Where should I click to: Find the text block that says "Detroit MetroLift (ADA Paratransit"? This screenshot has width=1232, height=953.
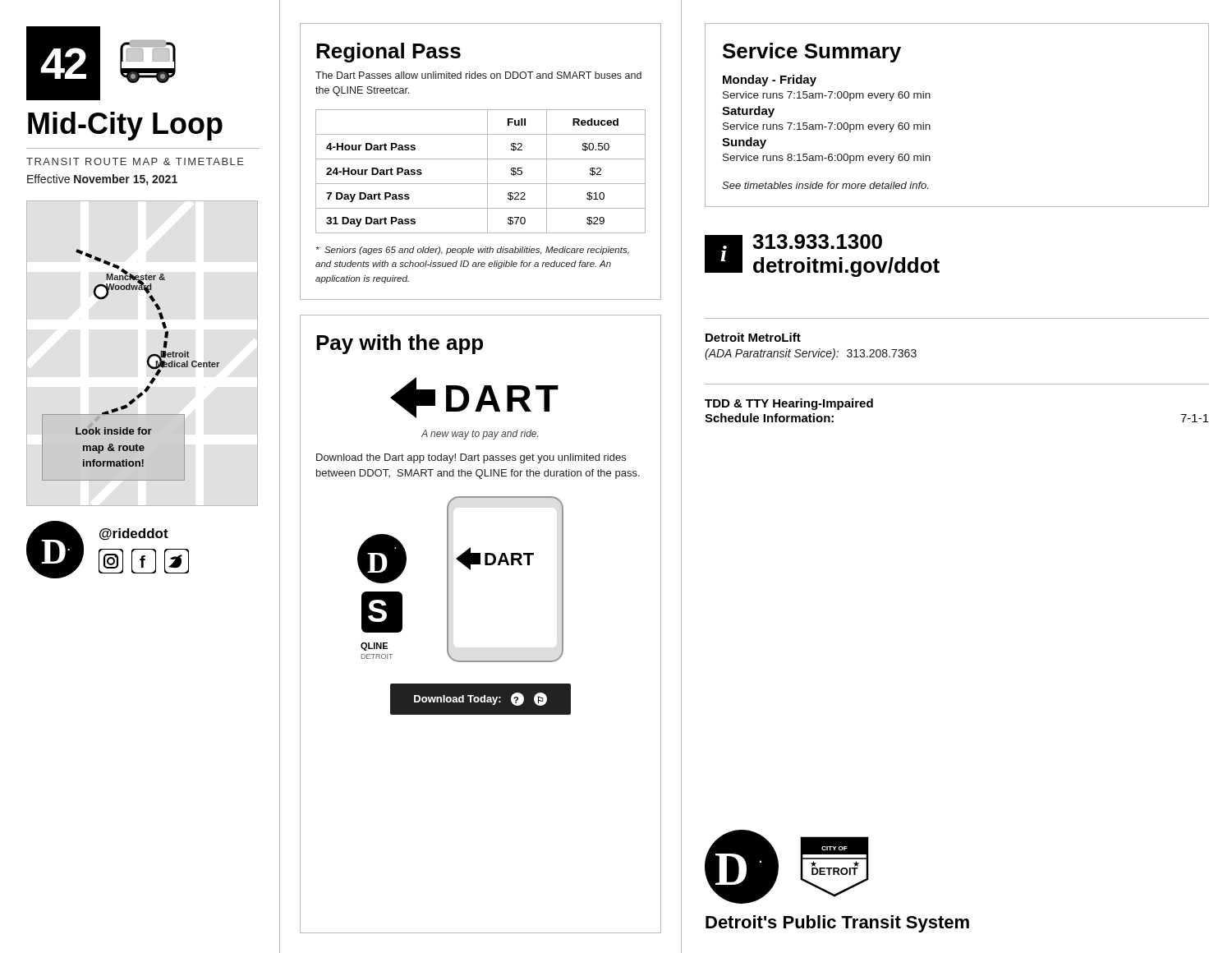tap(753, 337)
